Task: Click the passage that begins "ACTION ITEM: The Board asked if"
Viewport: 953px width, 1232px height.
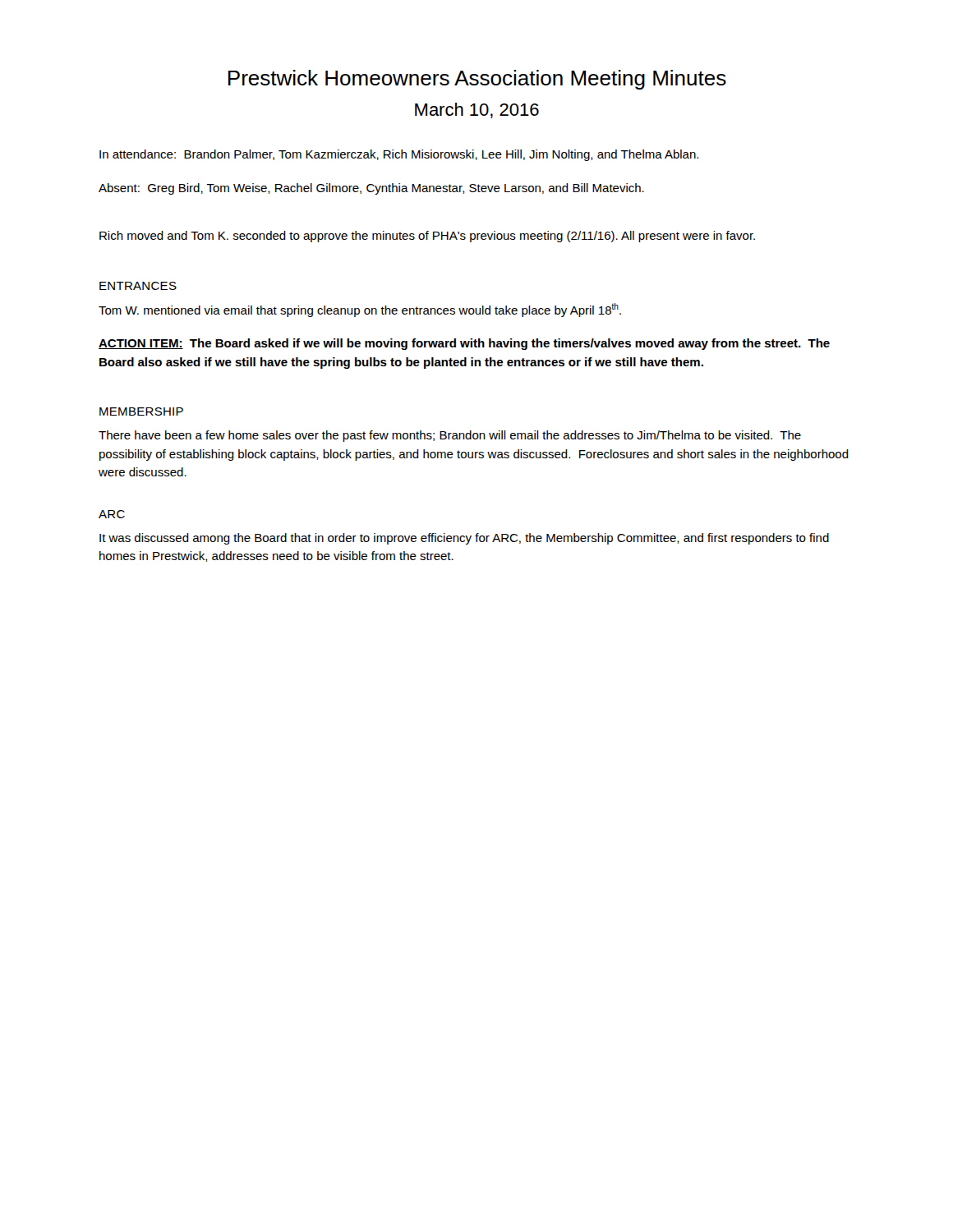Action: point(464,352)
